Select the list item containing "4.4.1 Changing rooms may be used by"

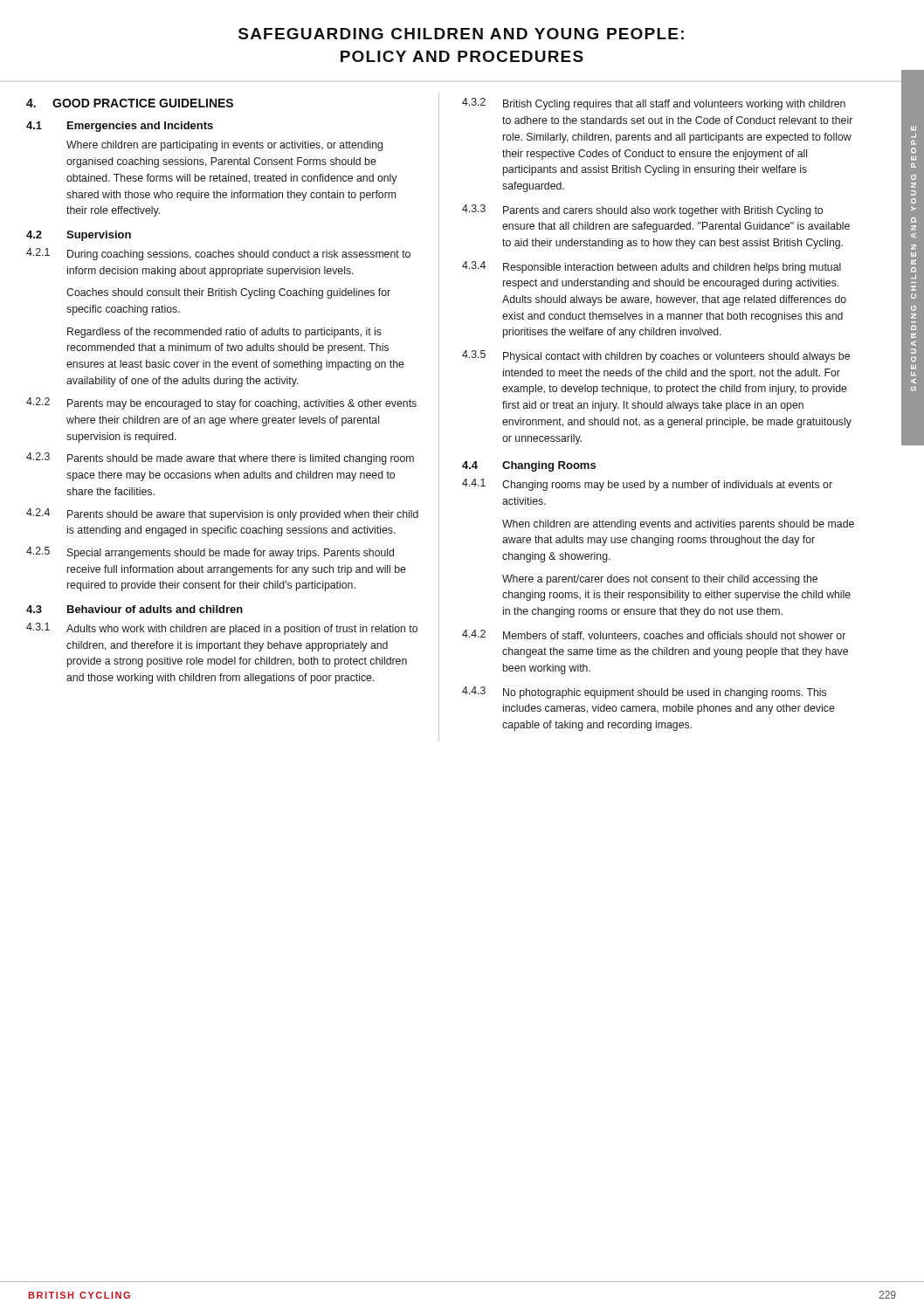(658, 493)
